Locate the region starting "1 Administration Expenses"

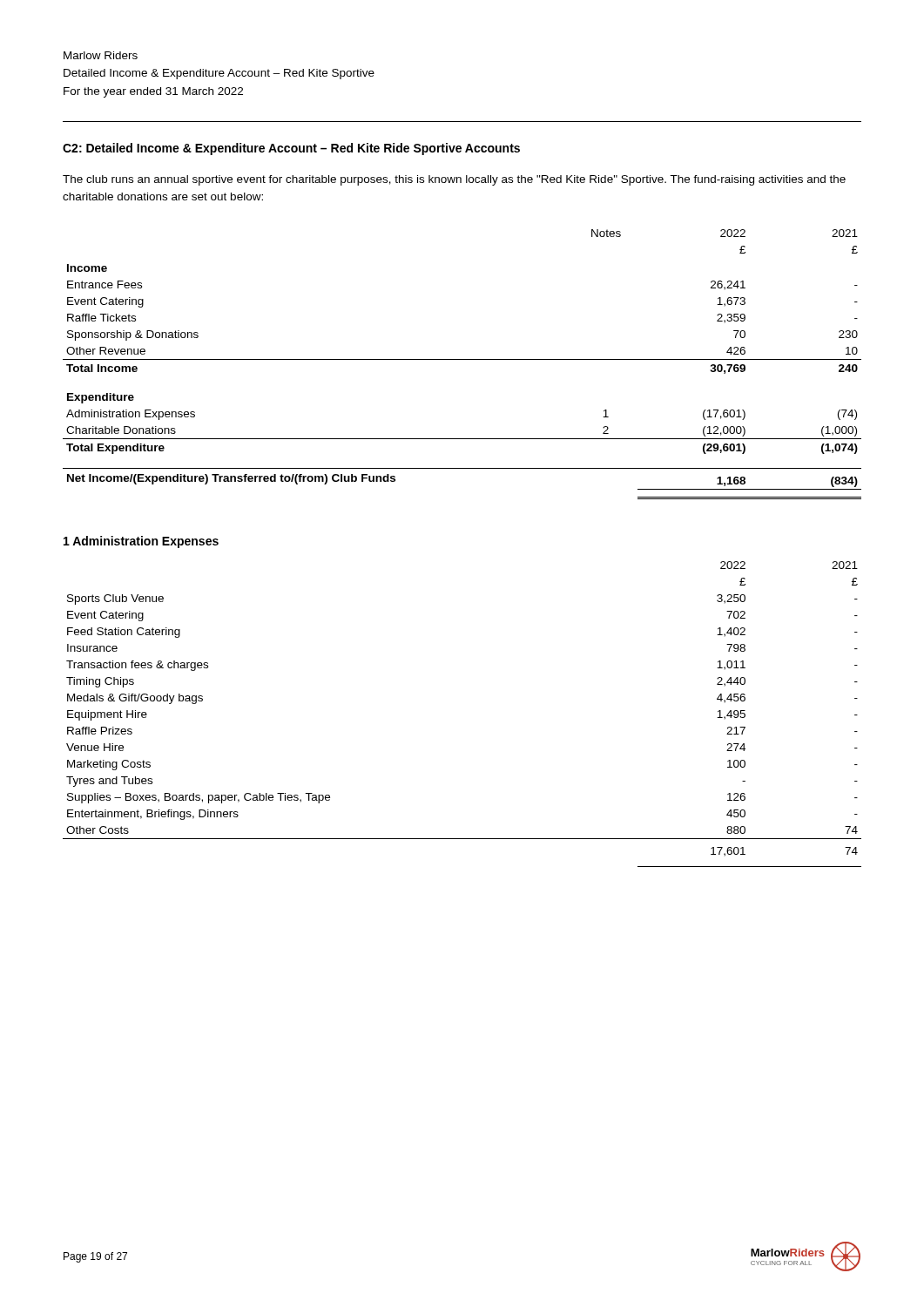[141, 541]
